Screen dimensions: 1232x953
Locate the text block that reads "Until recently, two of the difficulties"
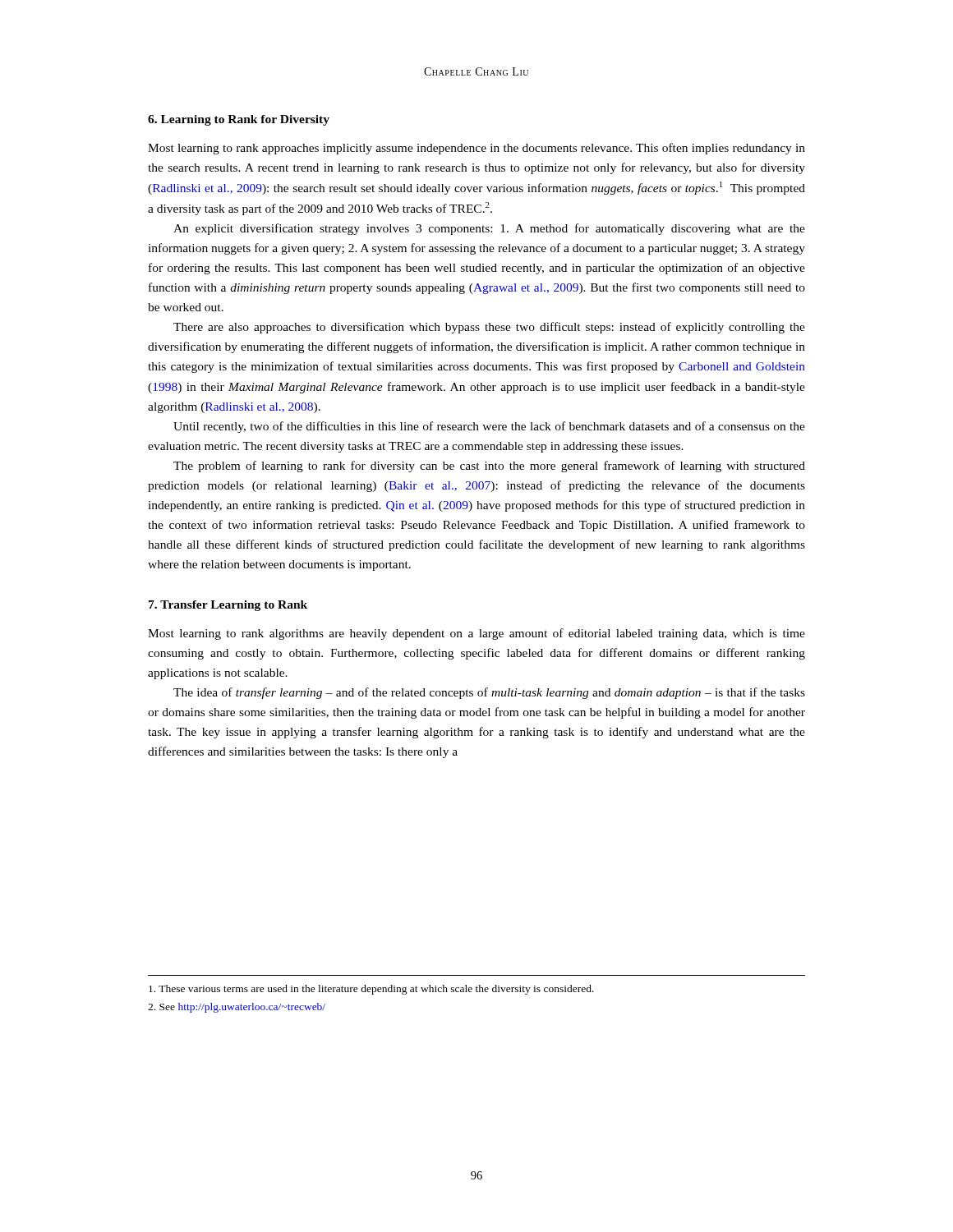pyautogui.click(x=476, y=436)
